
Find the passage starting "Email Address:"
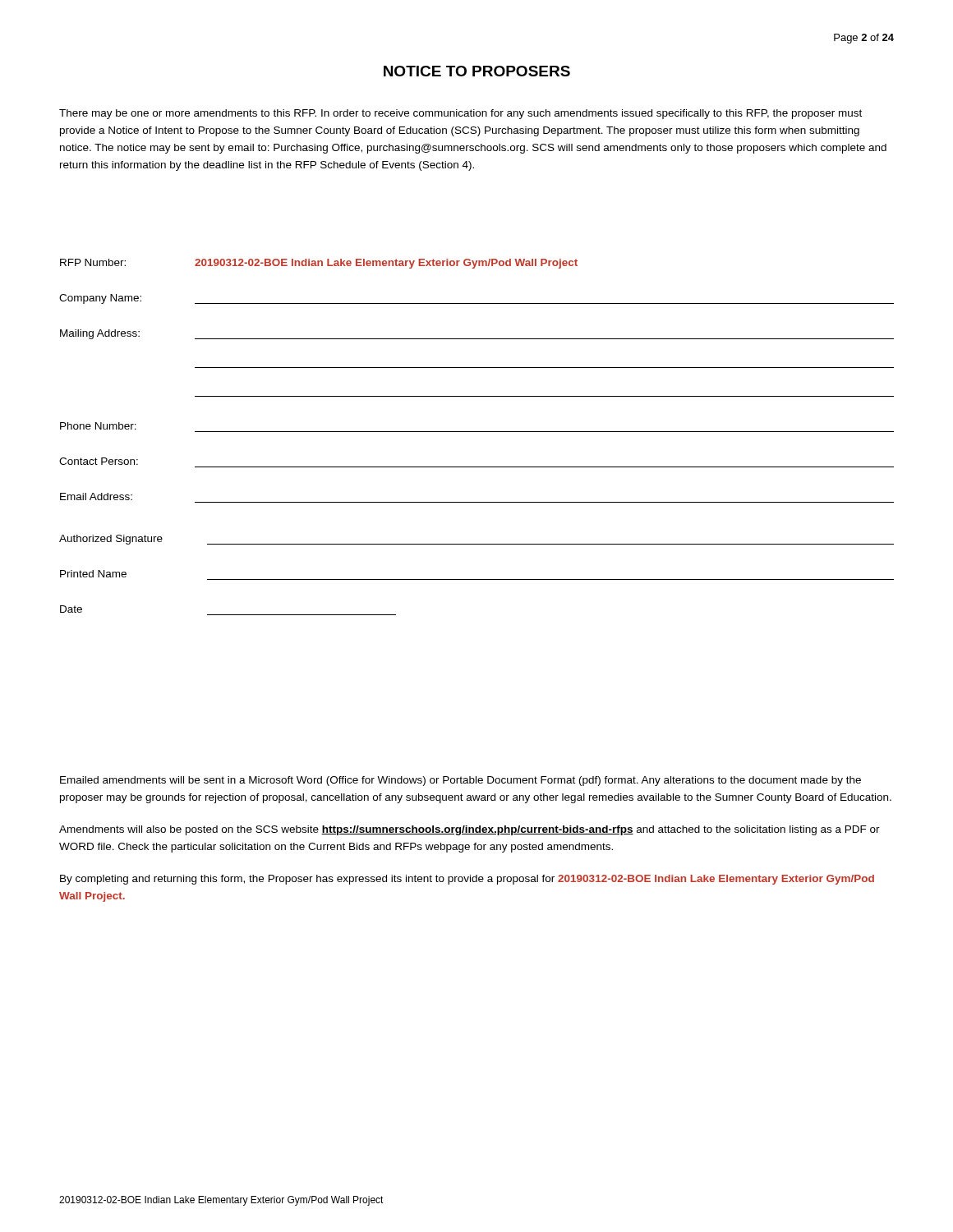[x=476, y=496]
